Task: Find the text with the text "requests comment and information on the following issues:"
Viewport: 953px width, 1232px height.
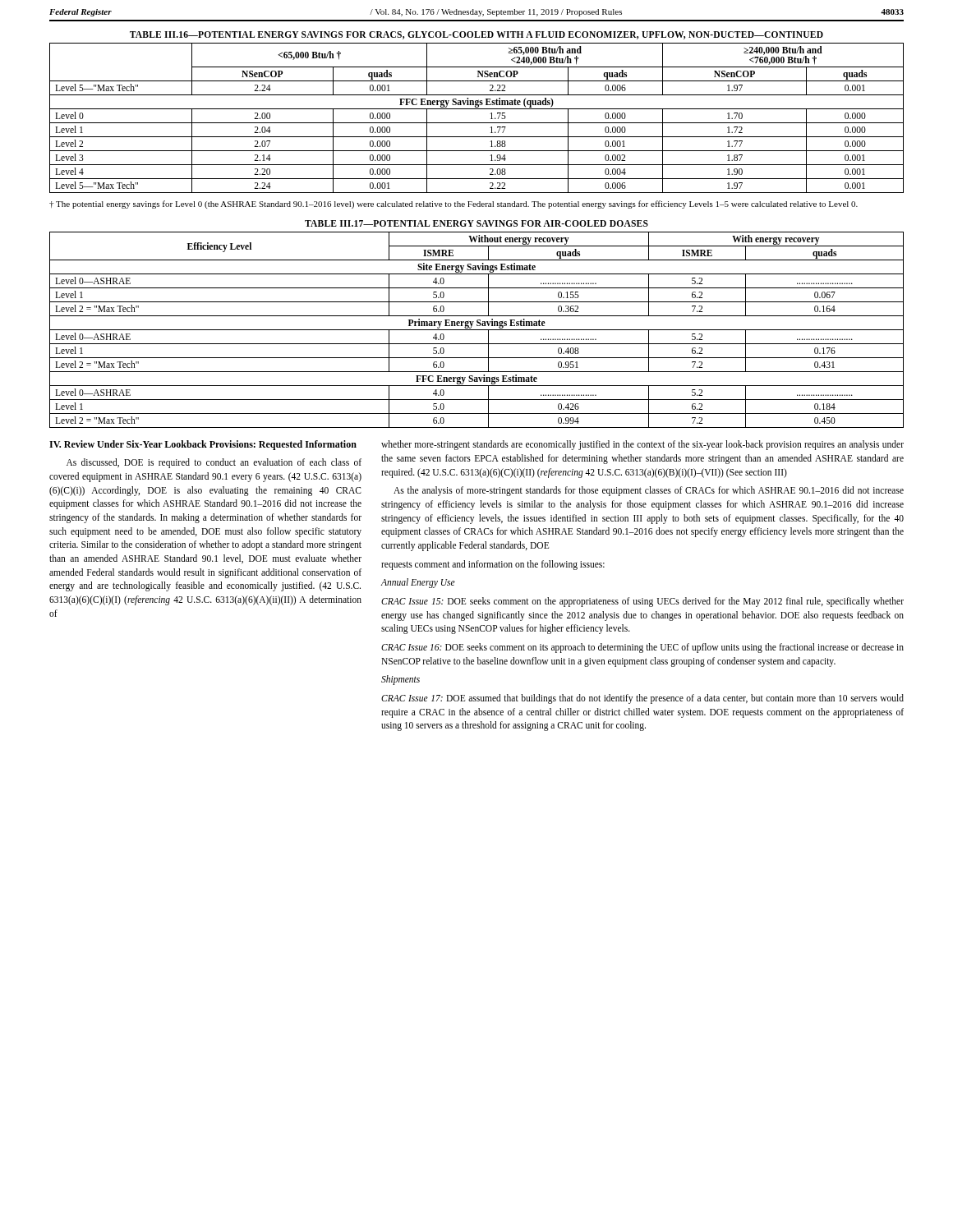Action: coord(493,564)
